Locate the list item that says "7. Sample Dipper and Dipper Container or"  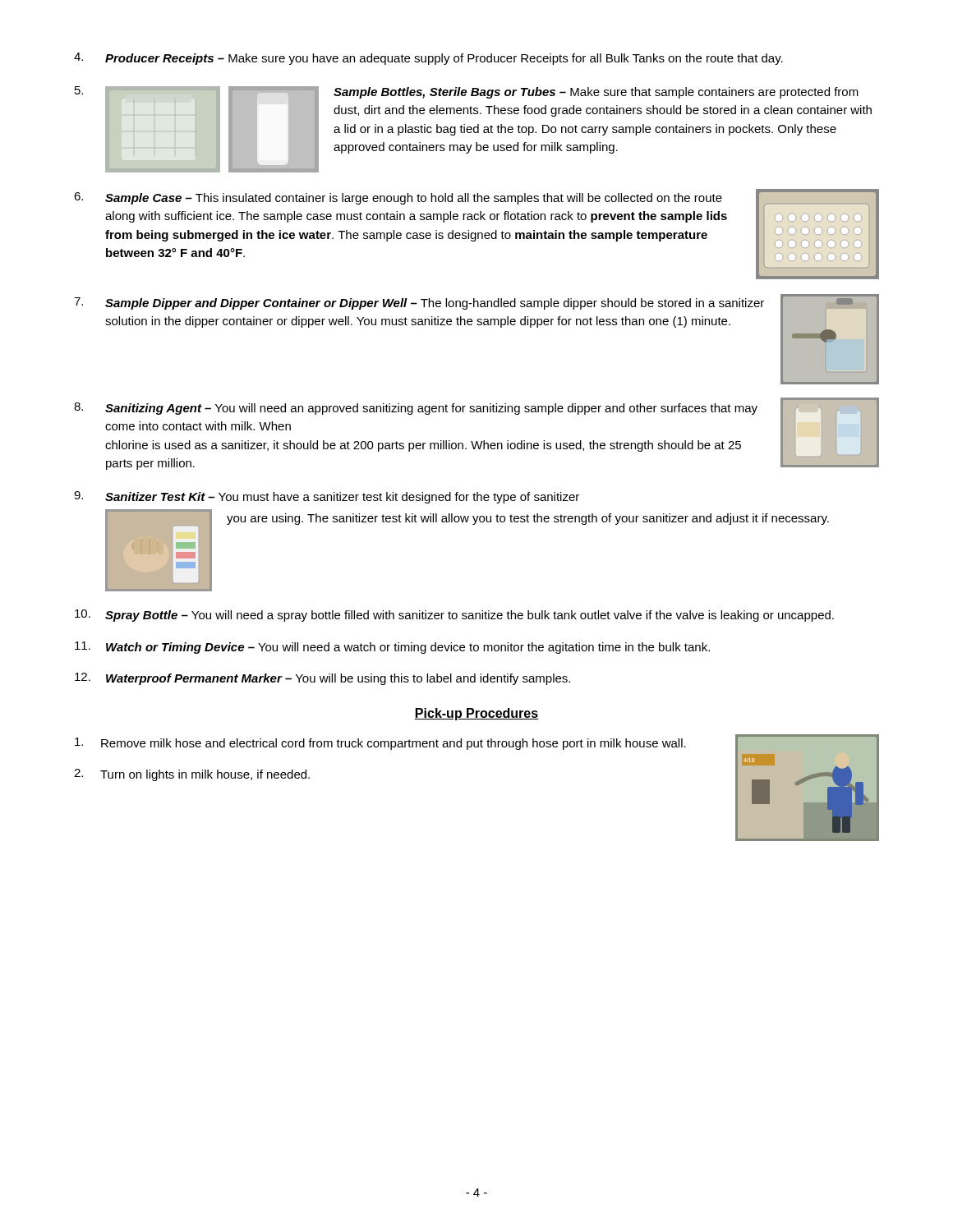[476, 339]
